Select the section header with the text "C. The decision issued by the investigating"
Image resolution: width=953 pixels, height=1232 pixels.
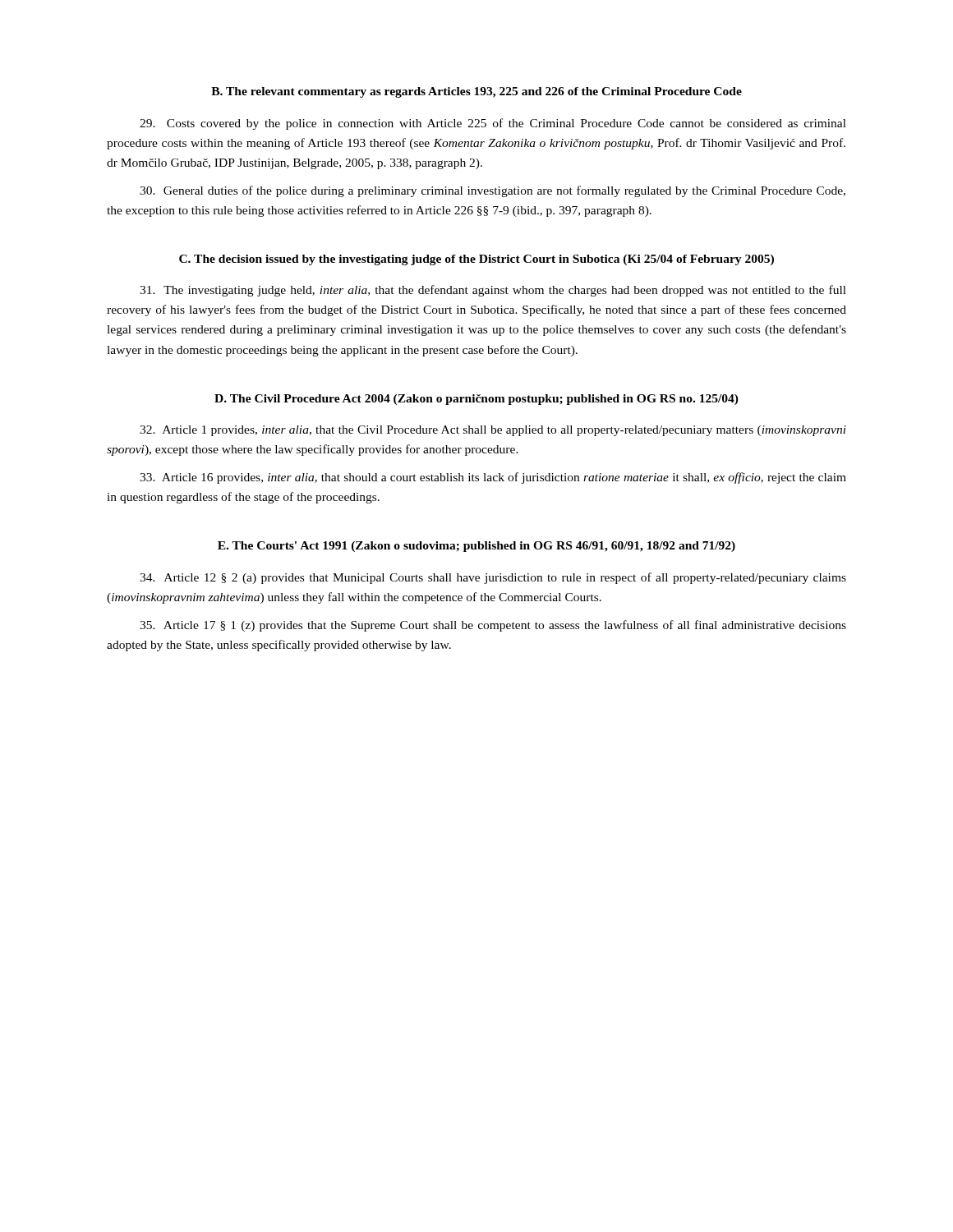476,258
